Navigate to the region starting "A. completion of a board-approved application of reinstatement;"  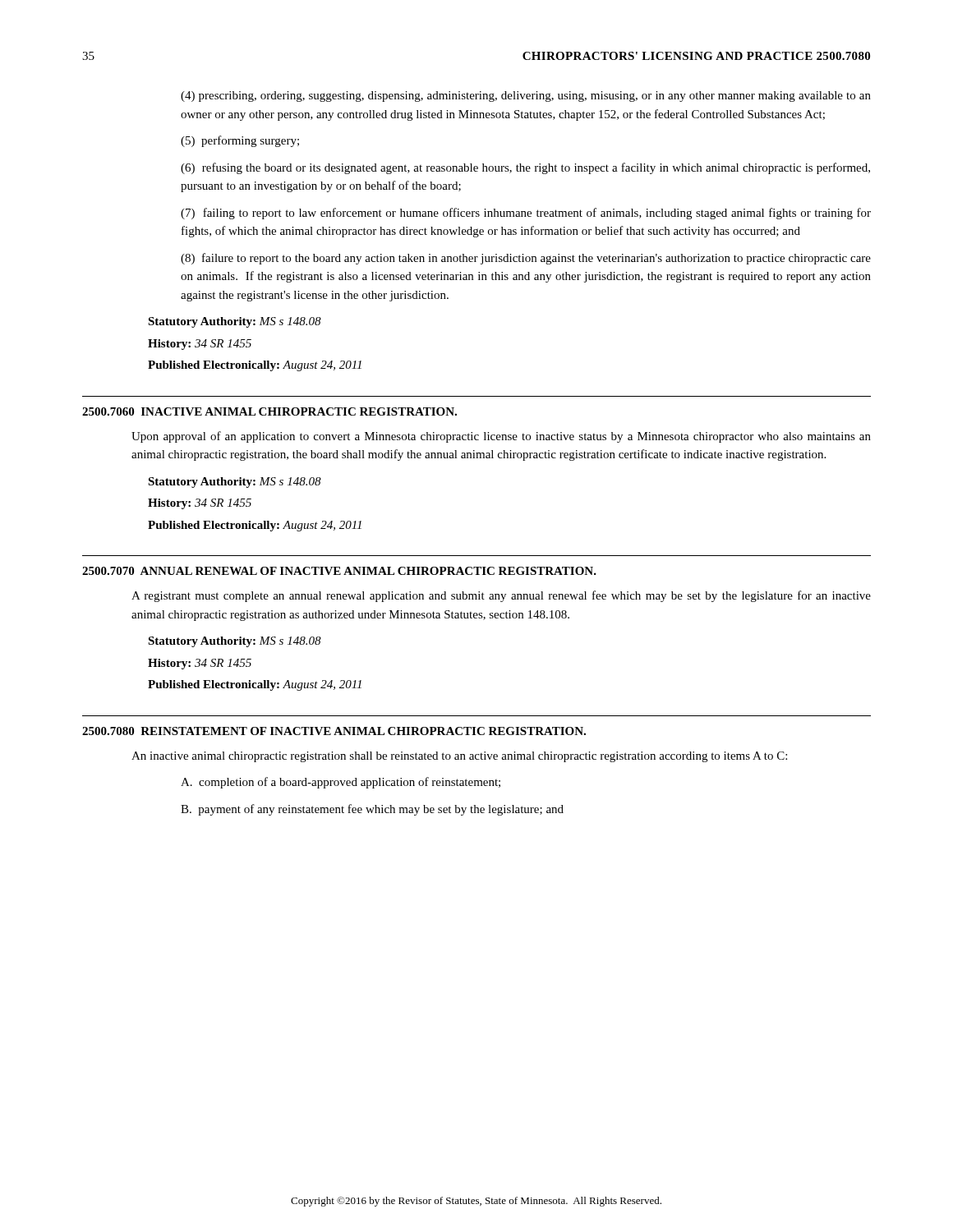341,782
